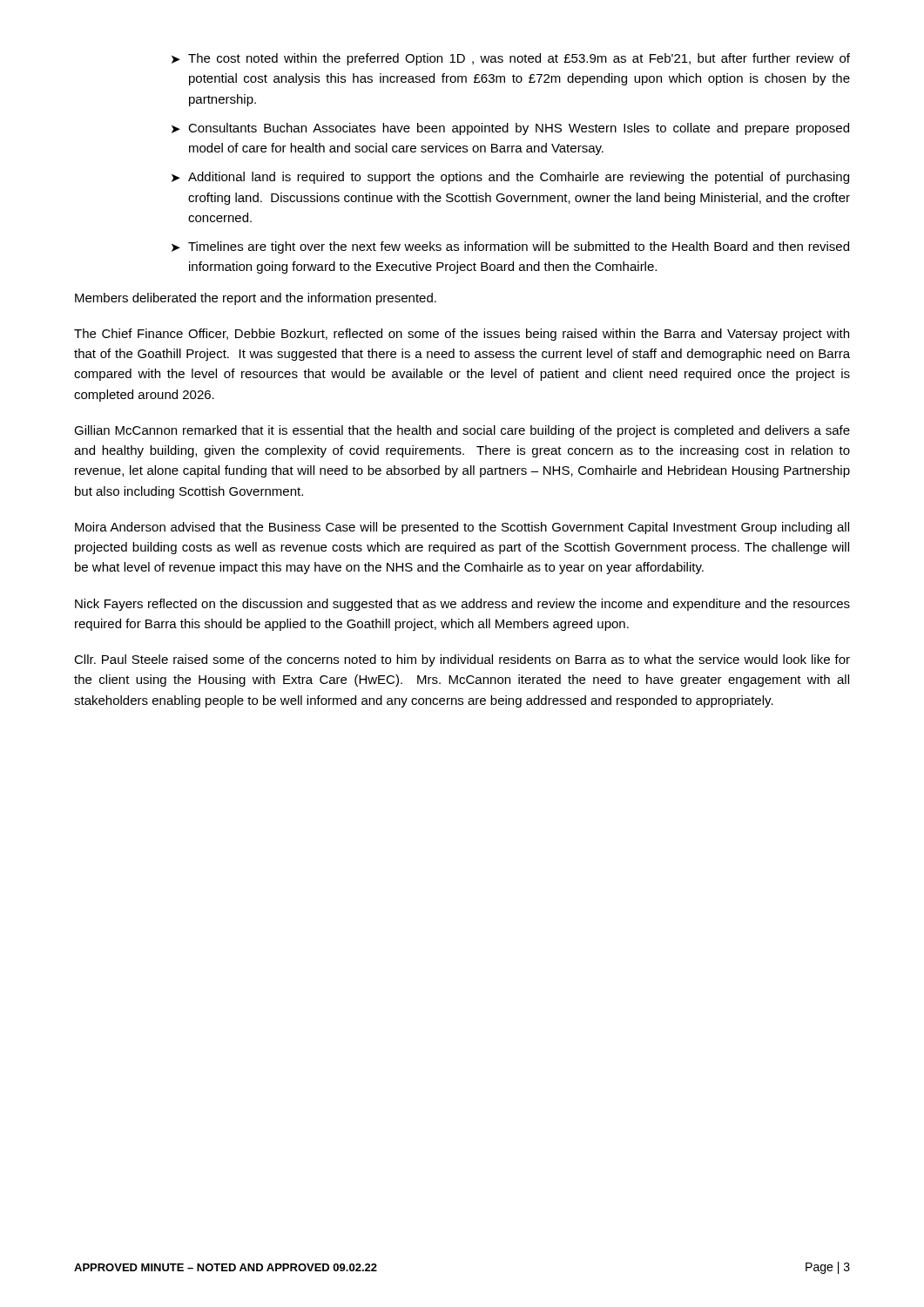Point to the block beginning "The Chief Finance Officer, Debbie Bozkurt, reflected on"
The height and width of the screenshot is (1307, 924).
pyautogui.click(x=462, y=363)
